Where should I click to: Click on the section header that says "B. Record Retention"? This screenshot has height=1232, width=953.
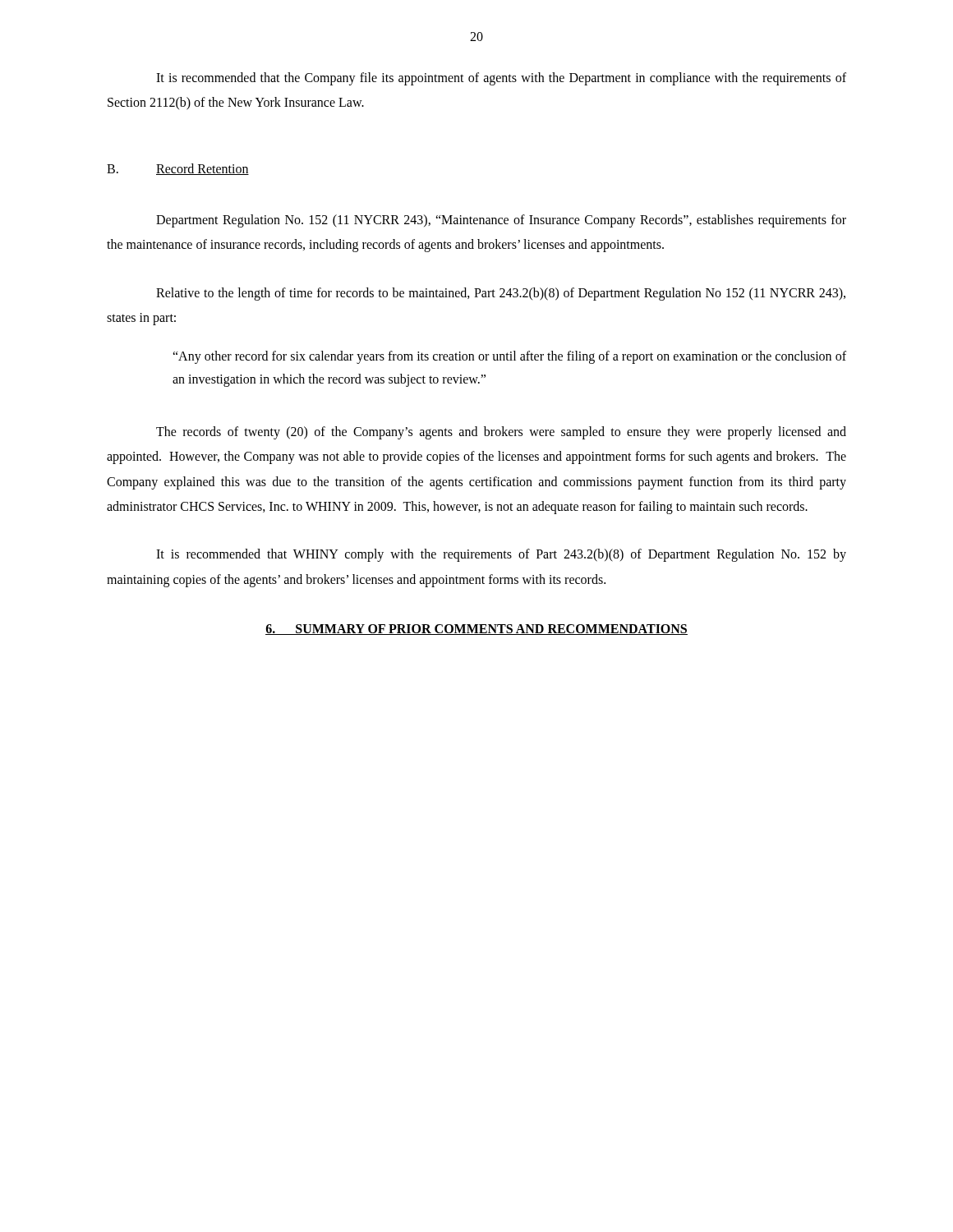click(x=178, y=169)
